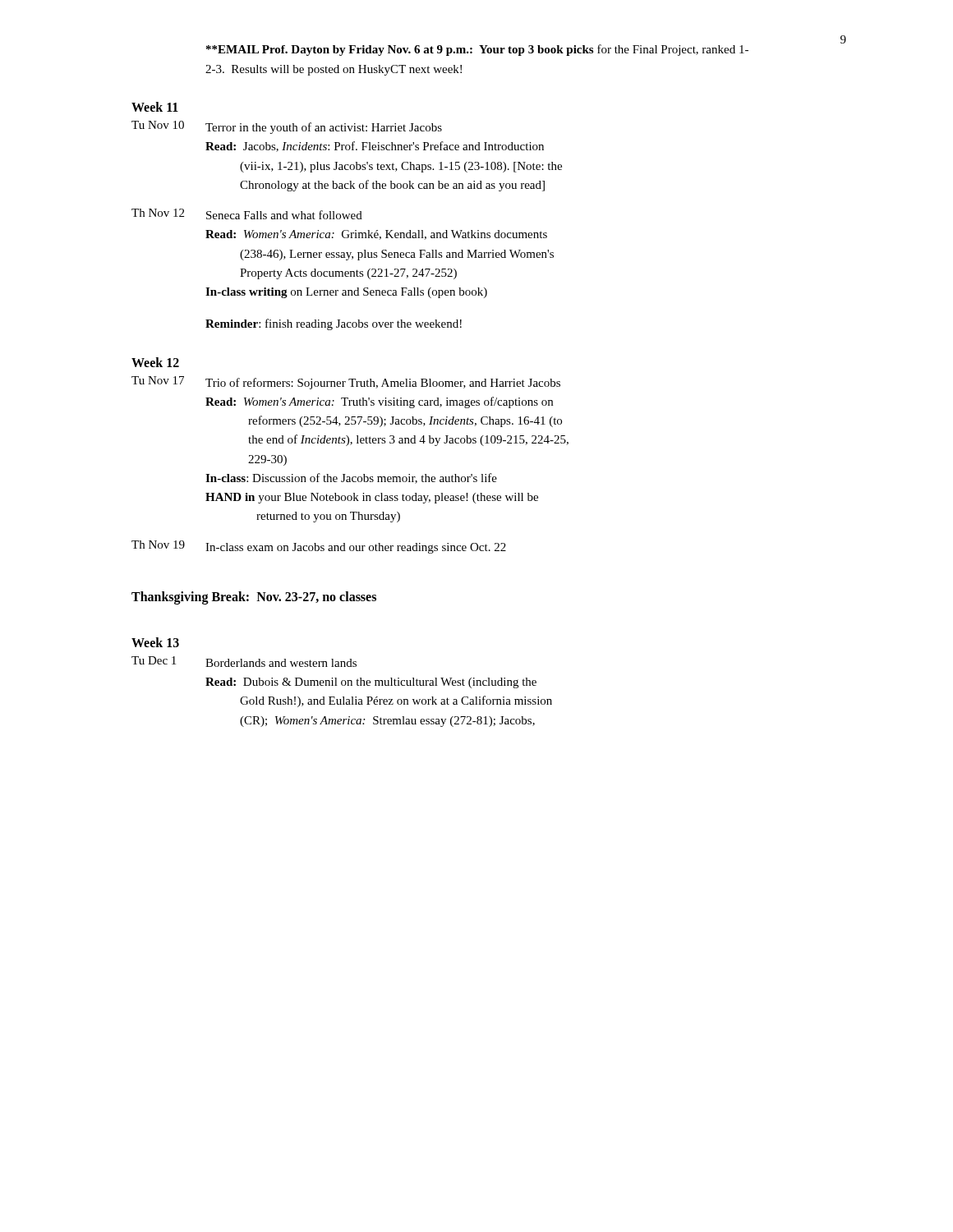953x1232 pixels.
Task: Click on the section header that reads "Week 12"
Action: pos(155,362)
